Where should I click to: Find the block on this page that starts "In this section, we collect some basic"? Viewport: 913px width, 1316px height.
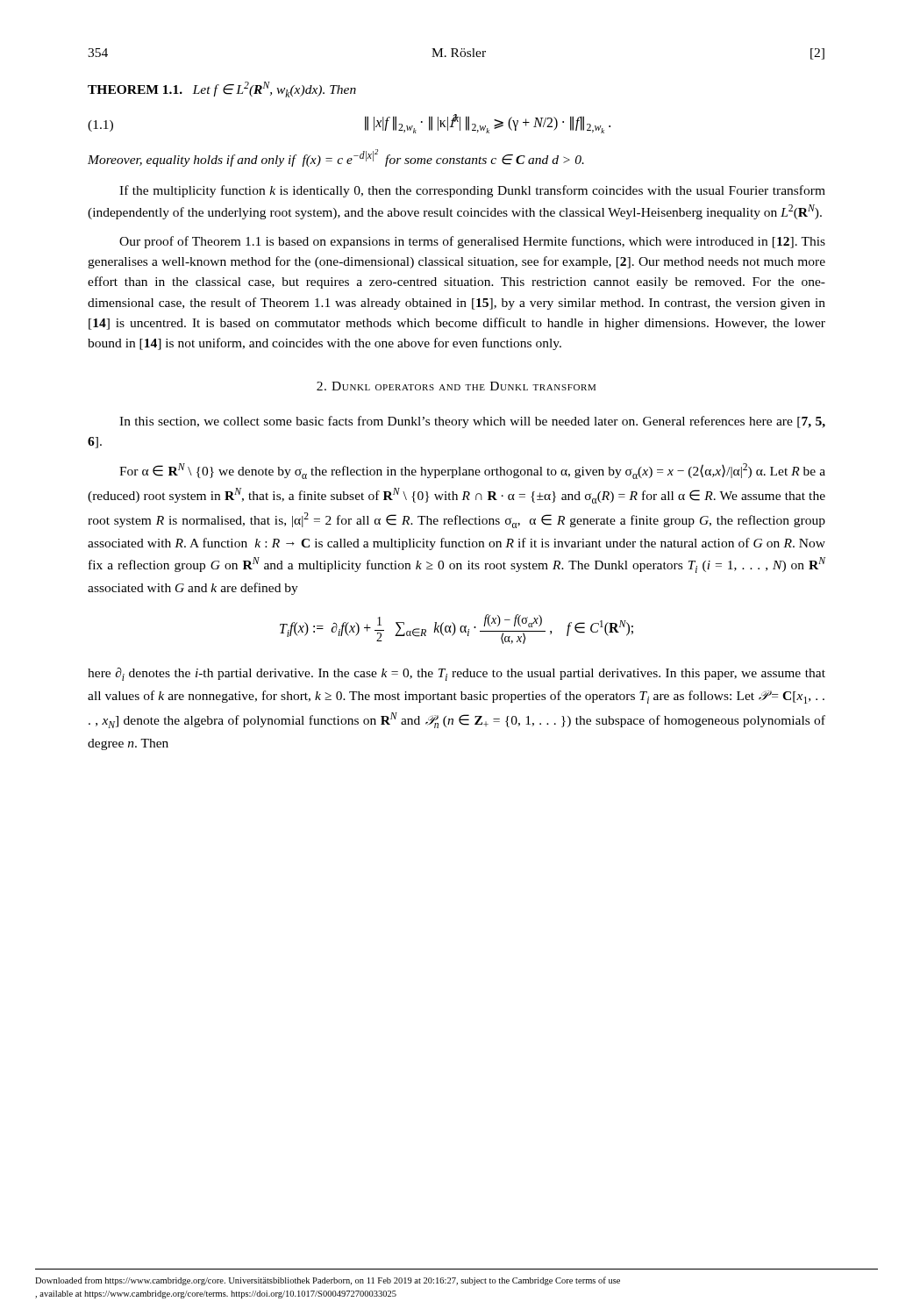click(x=456, y=431)
